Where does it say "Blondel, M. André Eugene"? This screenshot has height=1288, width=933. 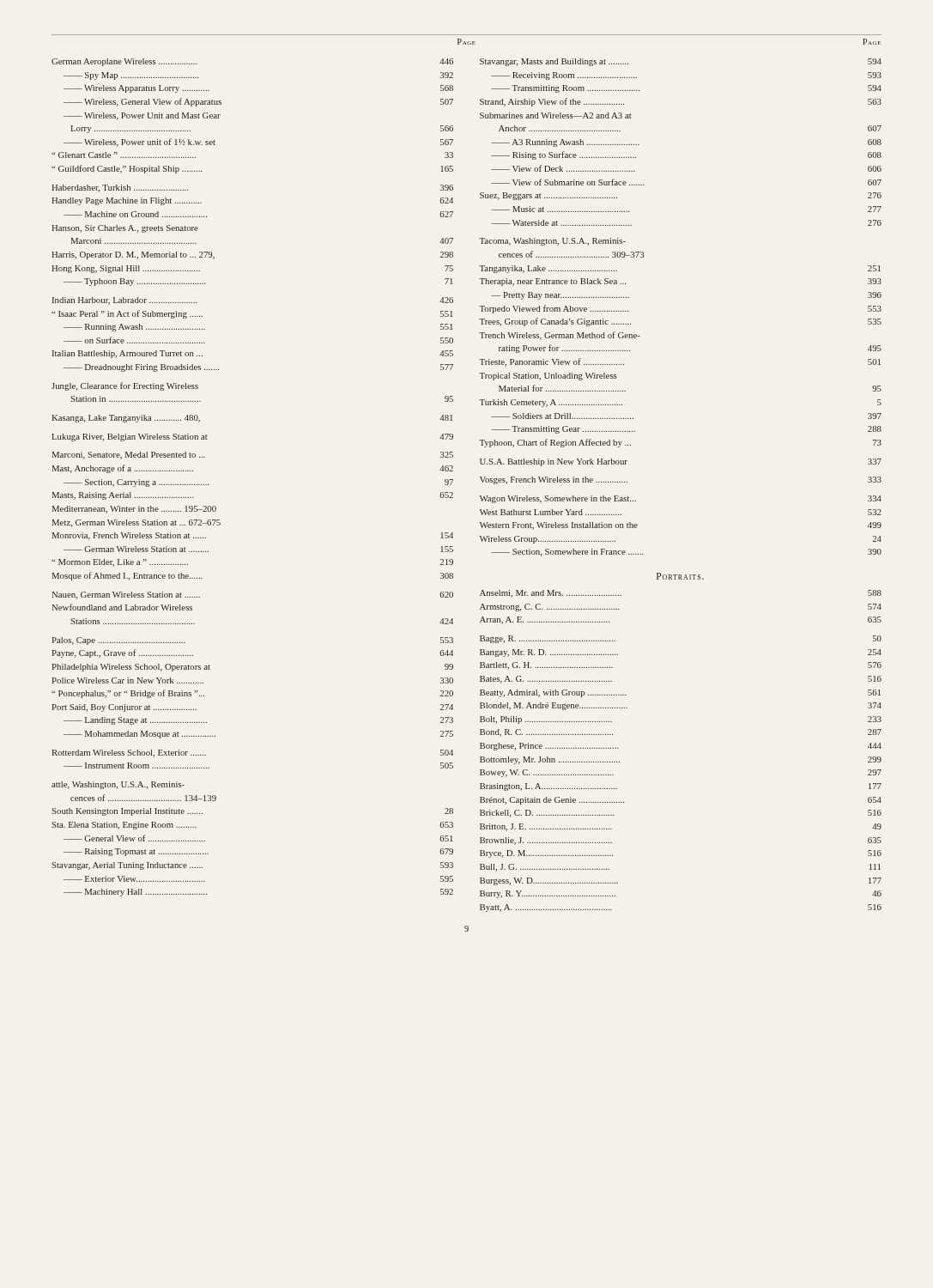[x=557, y=706]
